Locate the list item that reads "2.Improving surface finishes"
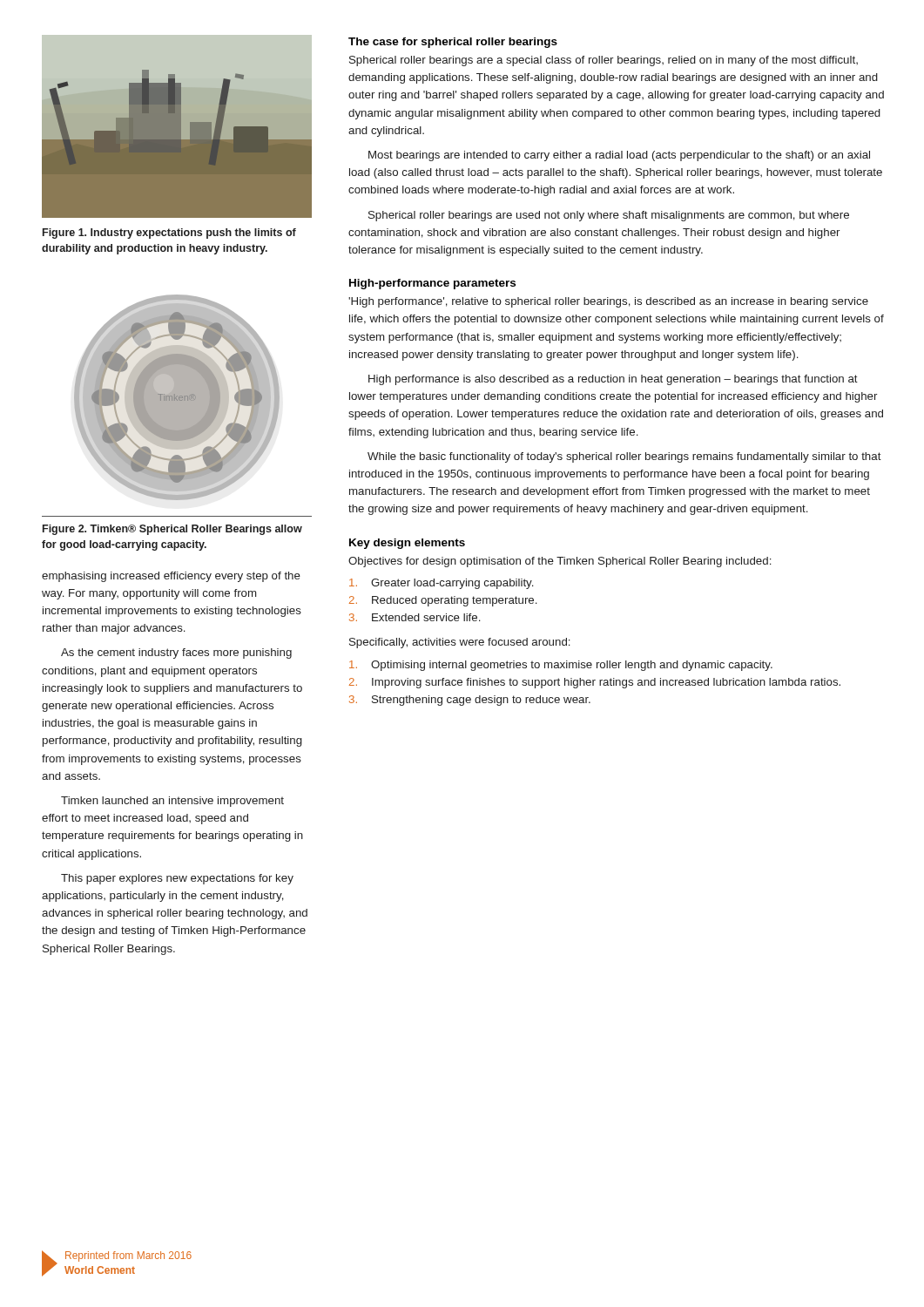This screenshot has width=924, height=1307. point(595,682)
